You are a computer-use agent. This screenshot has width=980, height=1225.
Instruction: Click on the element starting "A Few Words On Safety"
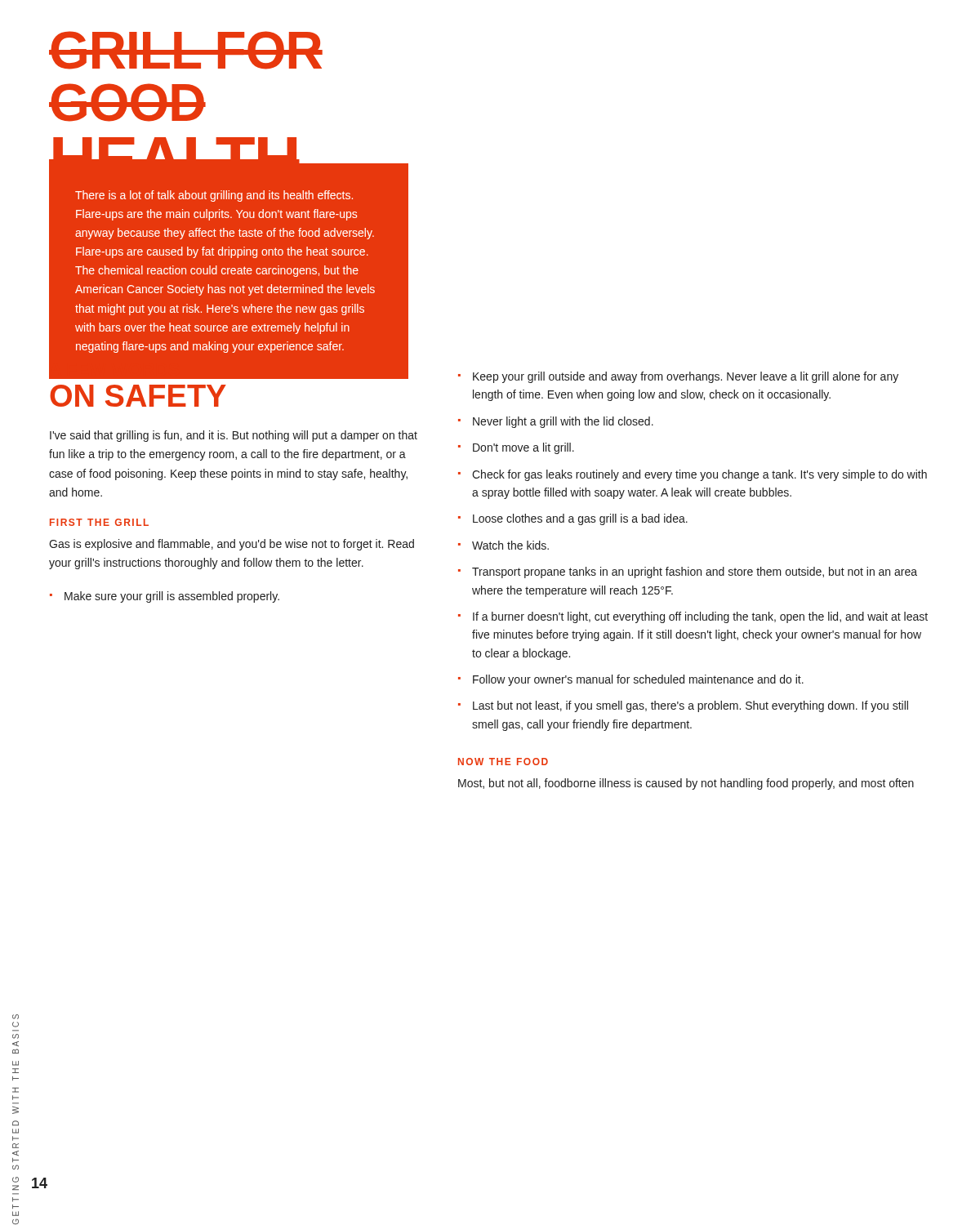pyautogui.click(x=237, y=386)
